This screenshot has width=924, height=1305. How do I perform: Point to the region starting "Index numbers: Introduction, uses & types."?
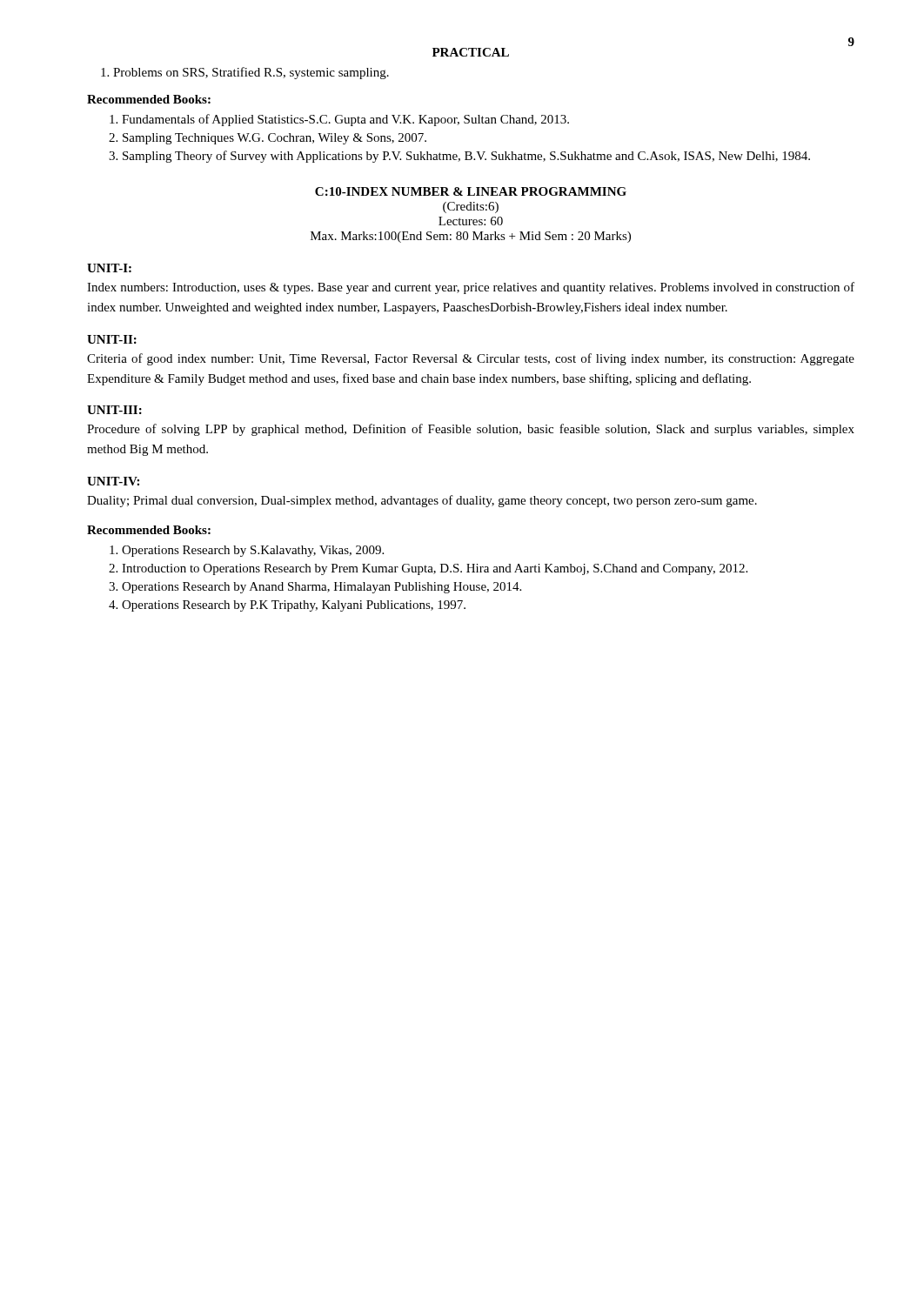(x=471, y=297)
